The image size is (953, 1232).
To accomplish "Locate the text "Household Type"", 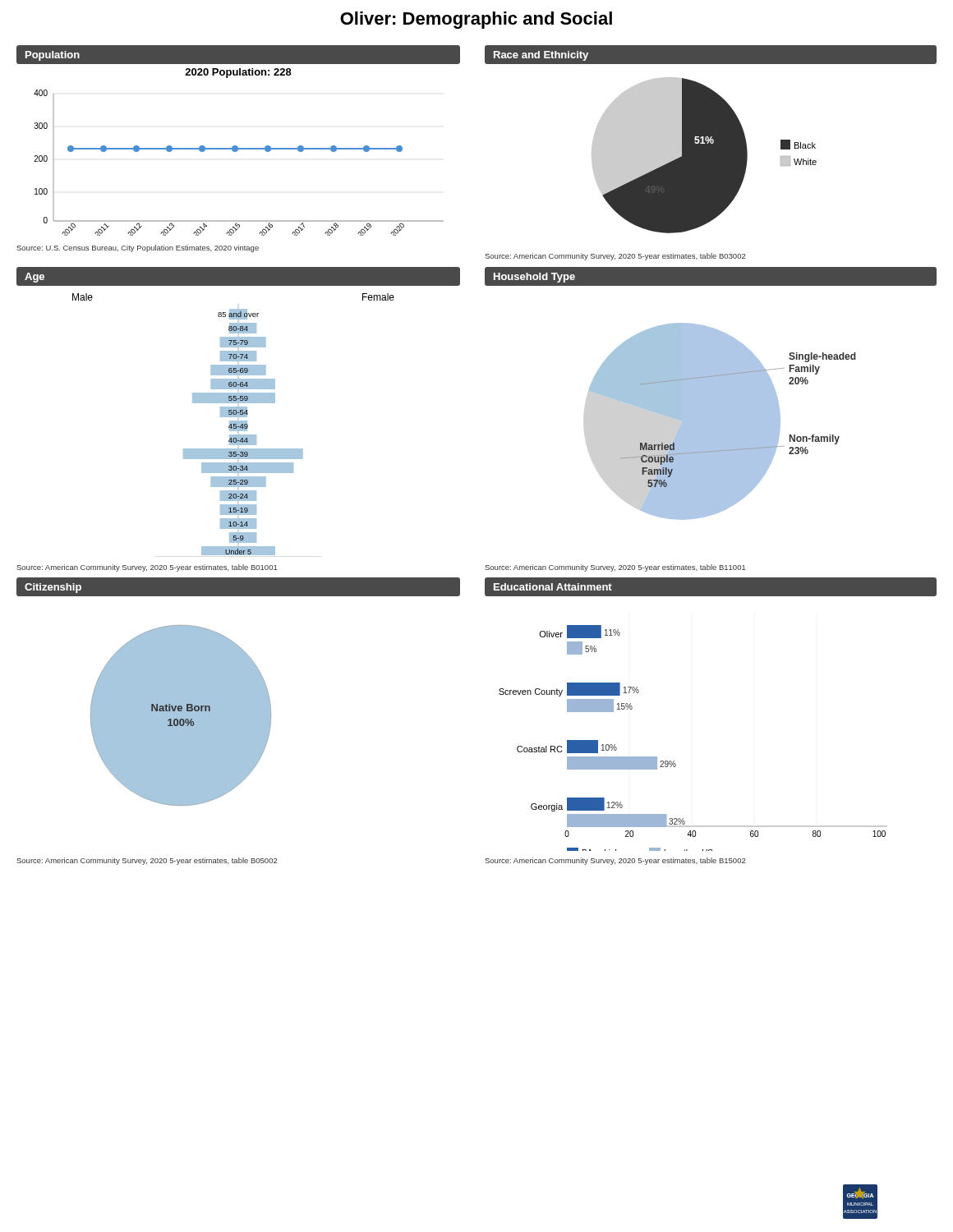I will click(534, 276).
